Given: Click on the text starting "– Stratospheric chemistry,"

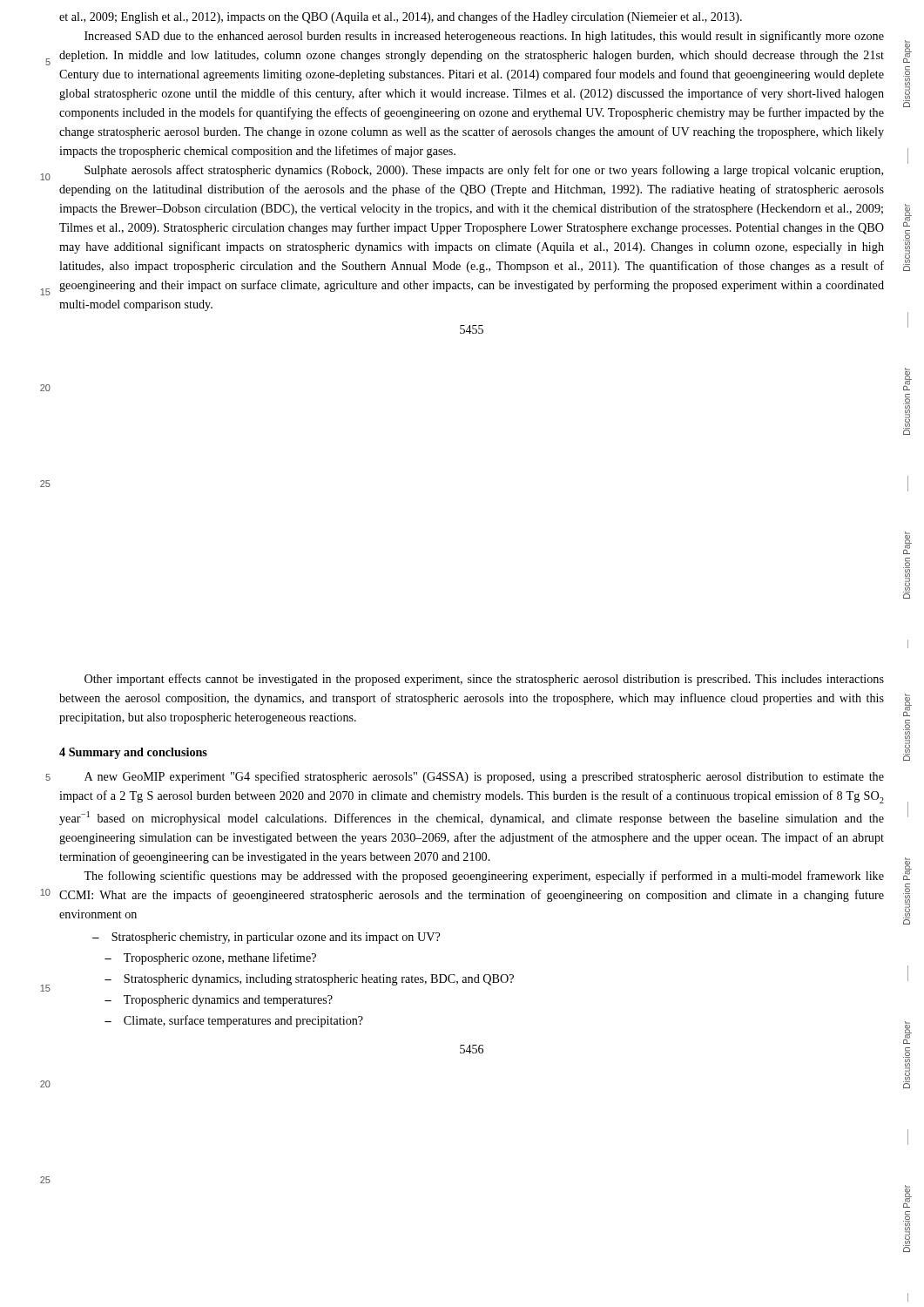Looking at the screenshot, I should (266, 938).
